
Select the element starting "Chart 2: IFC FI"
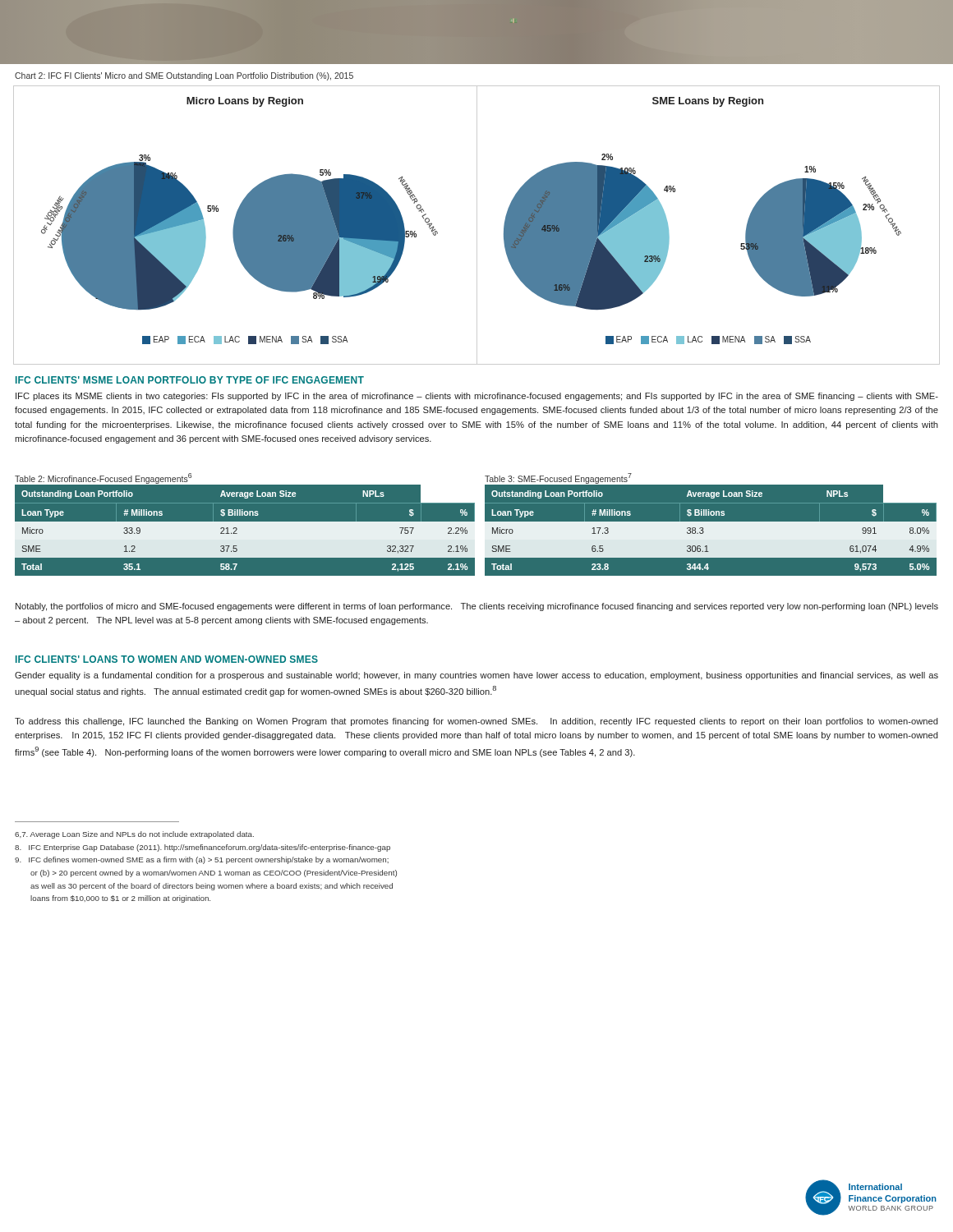184,76
